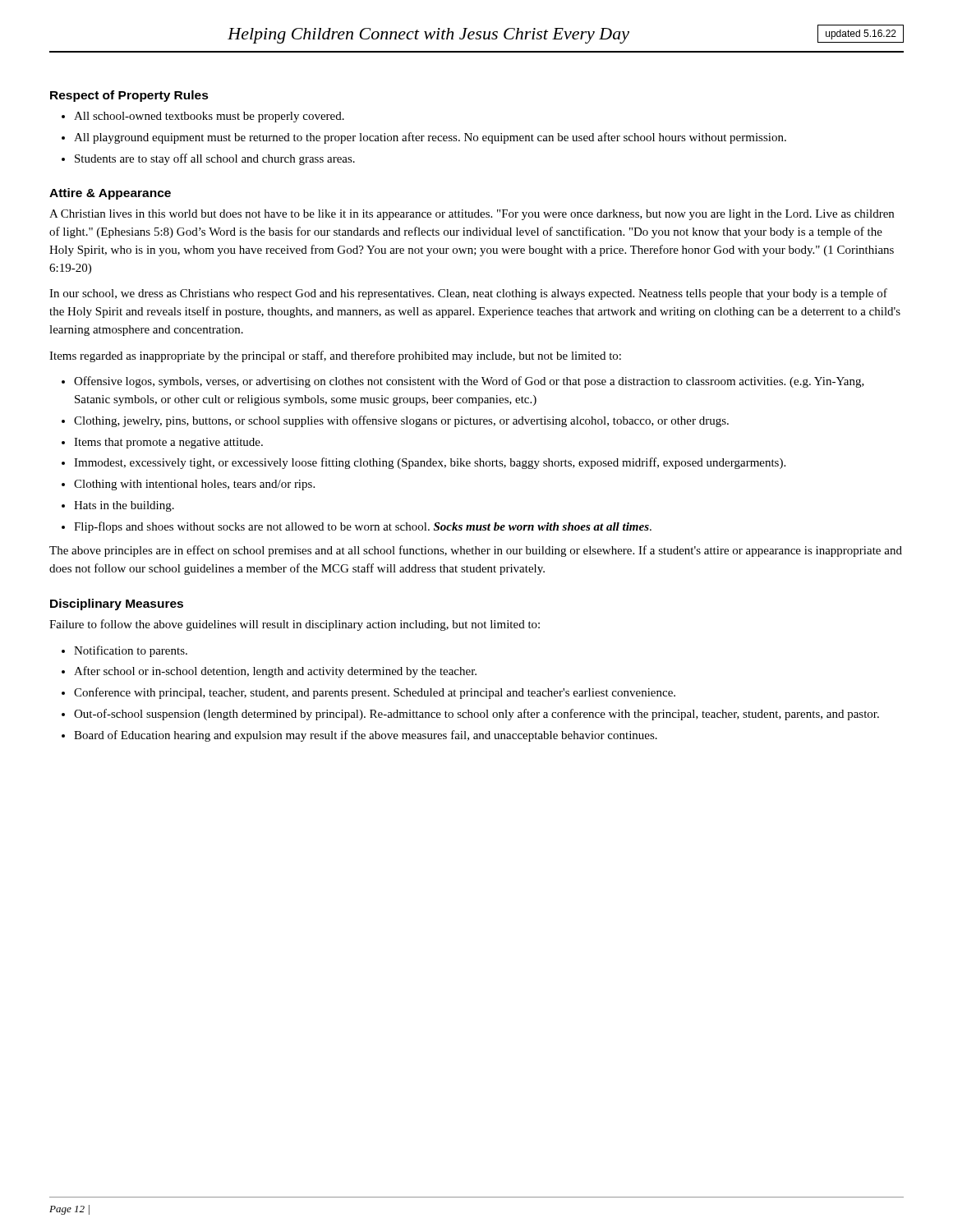The width and height of the screenshot is (953, 1232).
Task: Click on the element starting "Items regarded as"
Action: coord(336,355)
